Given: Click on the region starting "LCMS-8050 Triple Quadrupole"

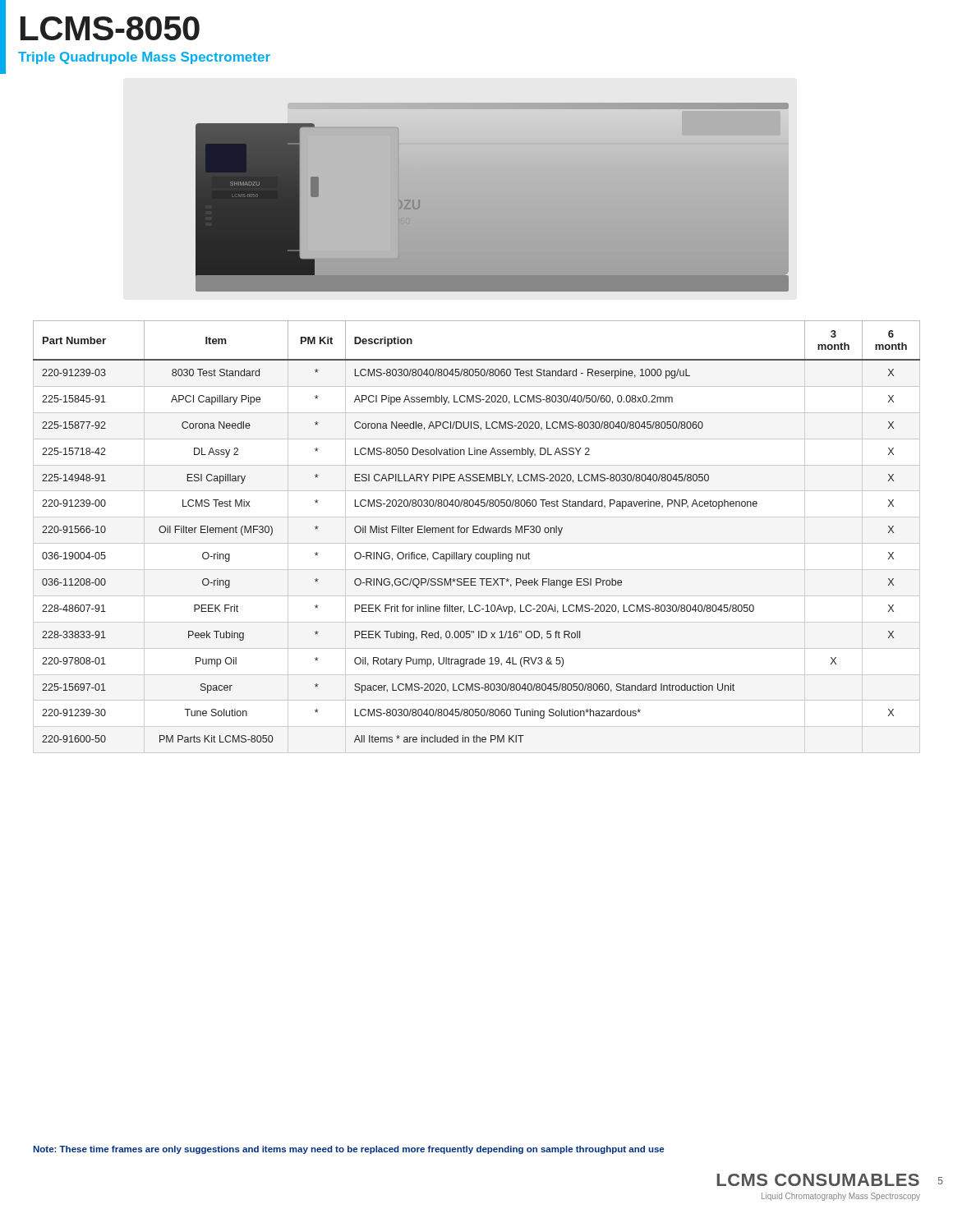Looking at the screenshot, I should coord(110,28).
